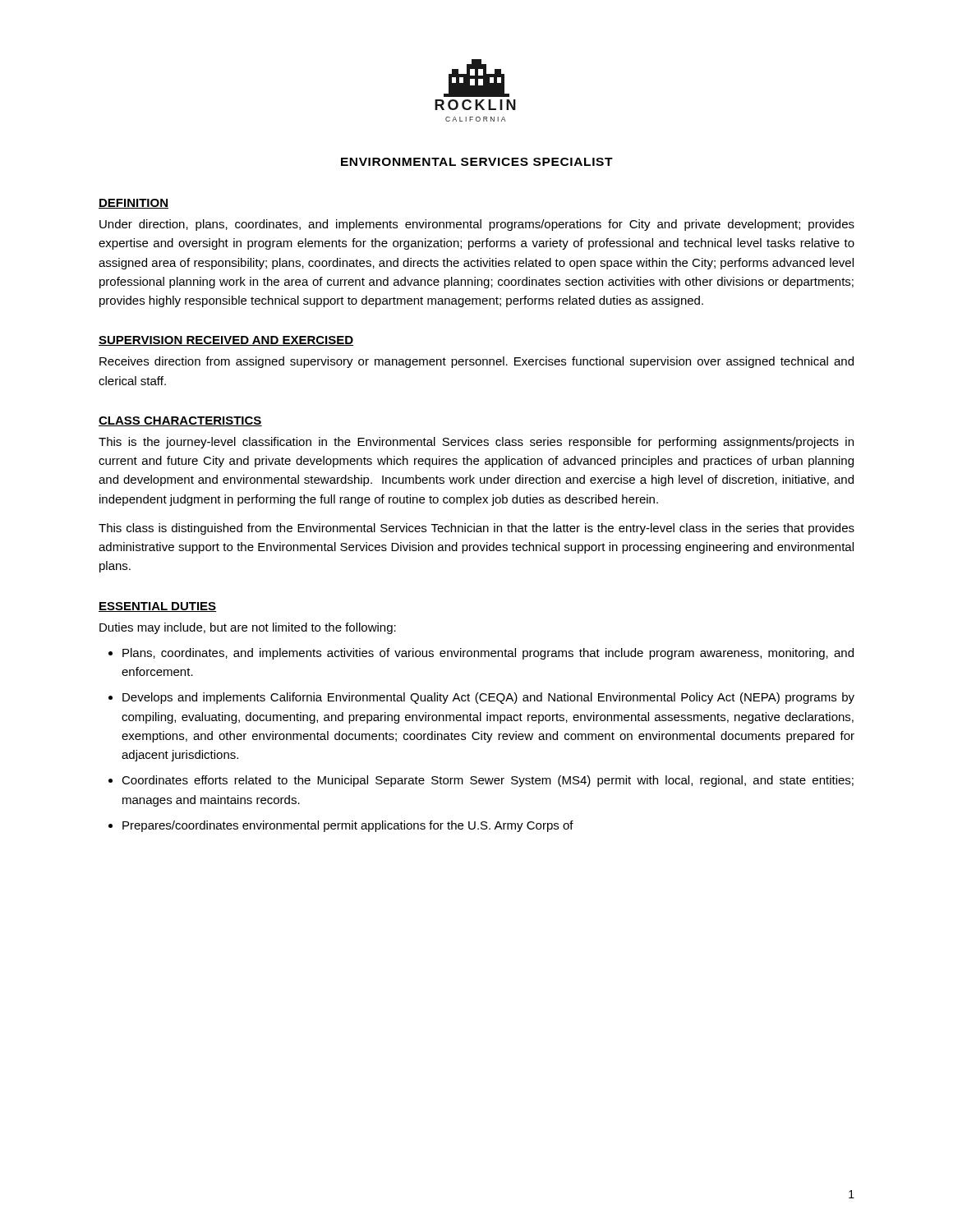This screenshot has width=953, height=1232.
Task: Find "CLASS CHARACTERISTICS" on this page
Action: [180, 420]
